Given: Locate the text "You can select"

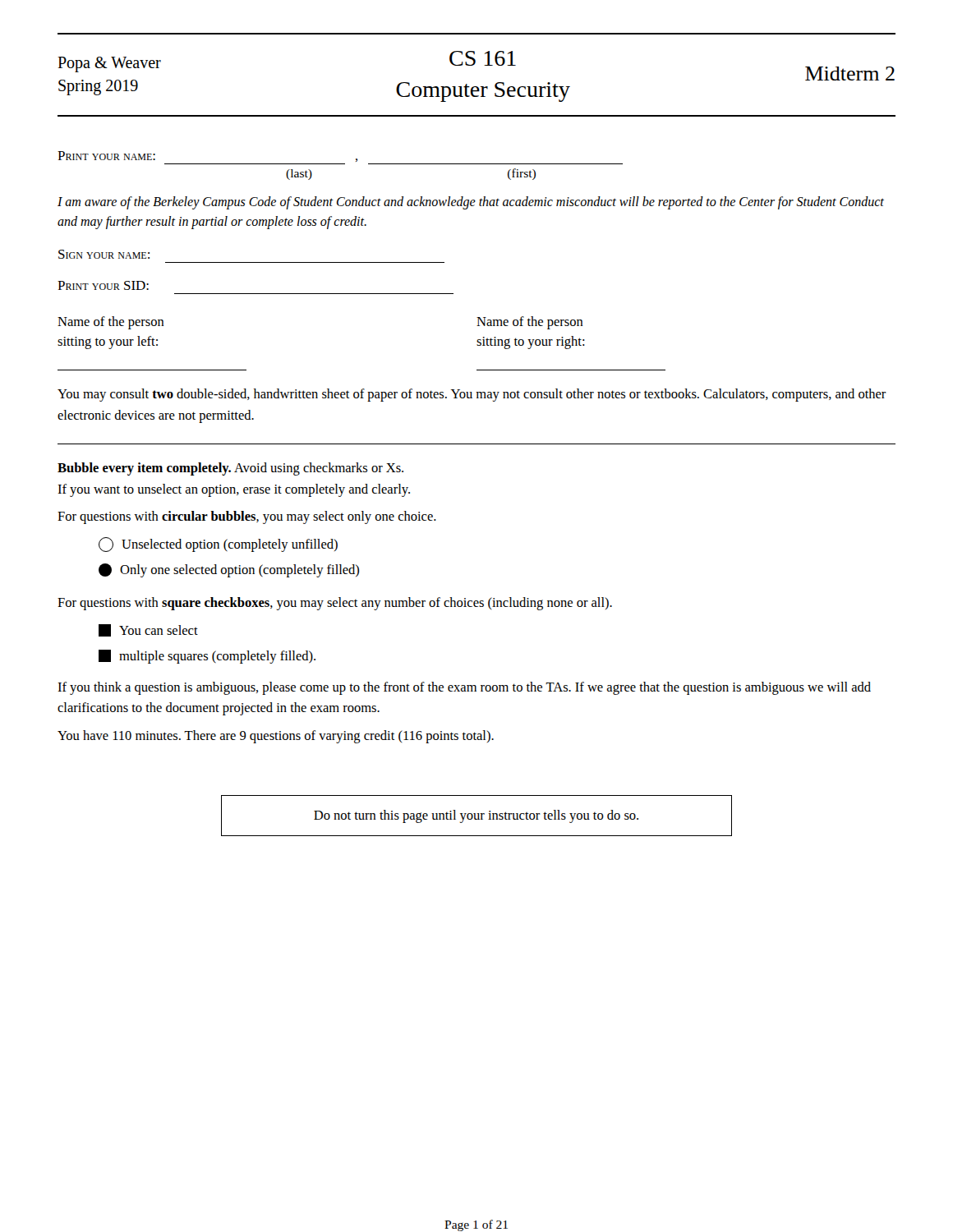Looking at the screenshot, I should tap(148, 630).
